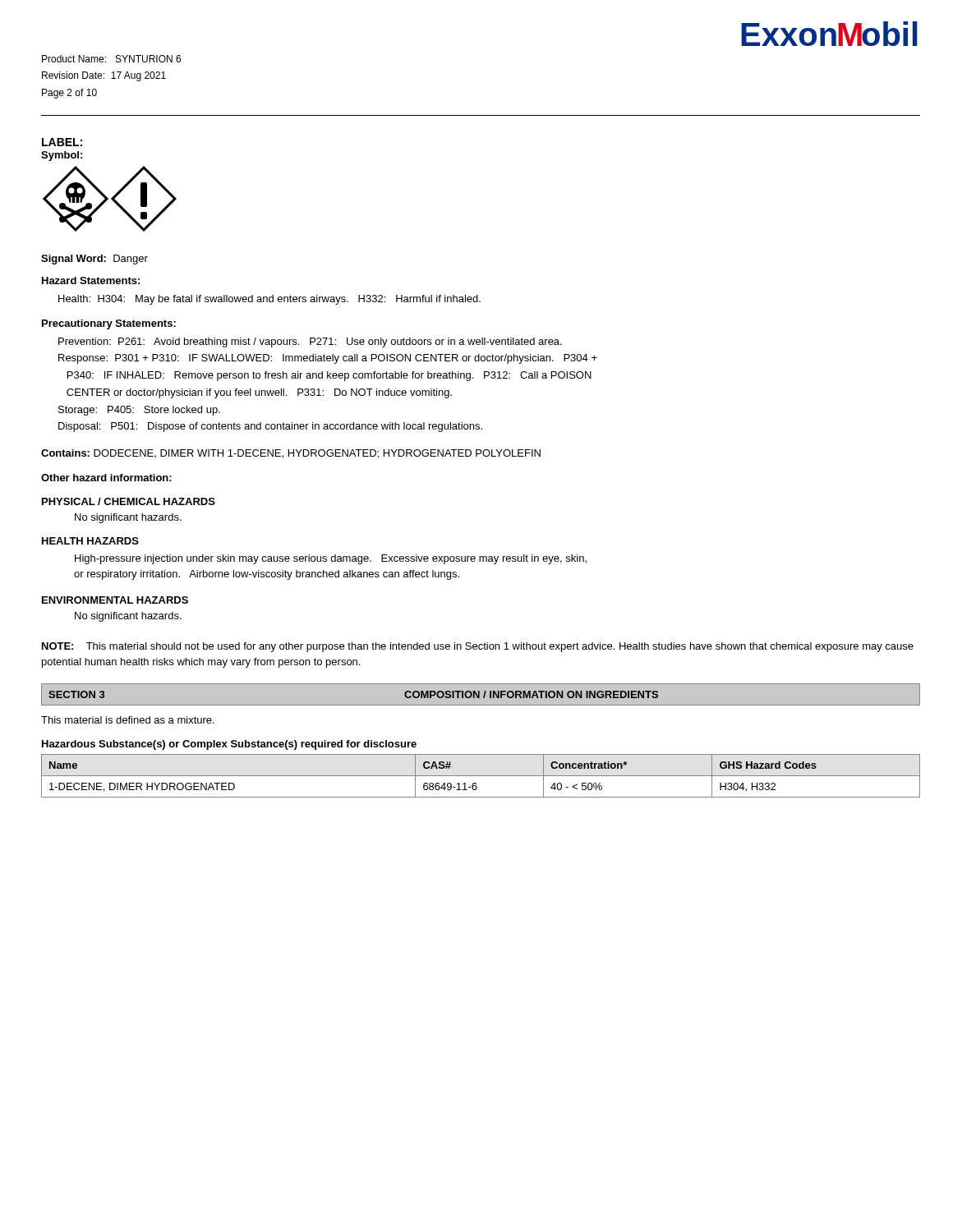This screenshot has height=1232, width=953.
Task: Where is the passage that starts "Health: H304: May be"?
Action: (269, 299)
